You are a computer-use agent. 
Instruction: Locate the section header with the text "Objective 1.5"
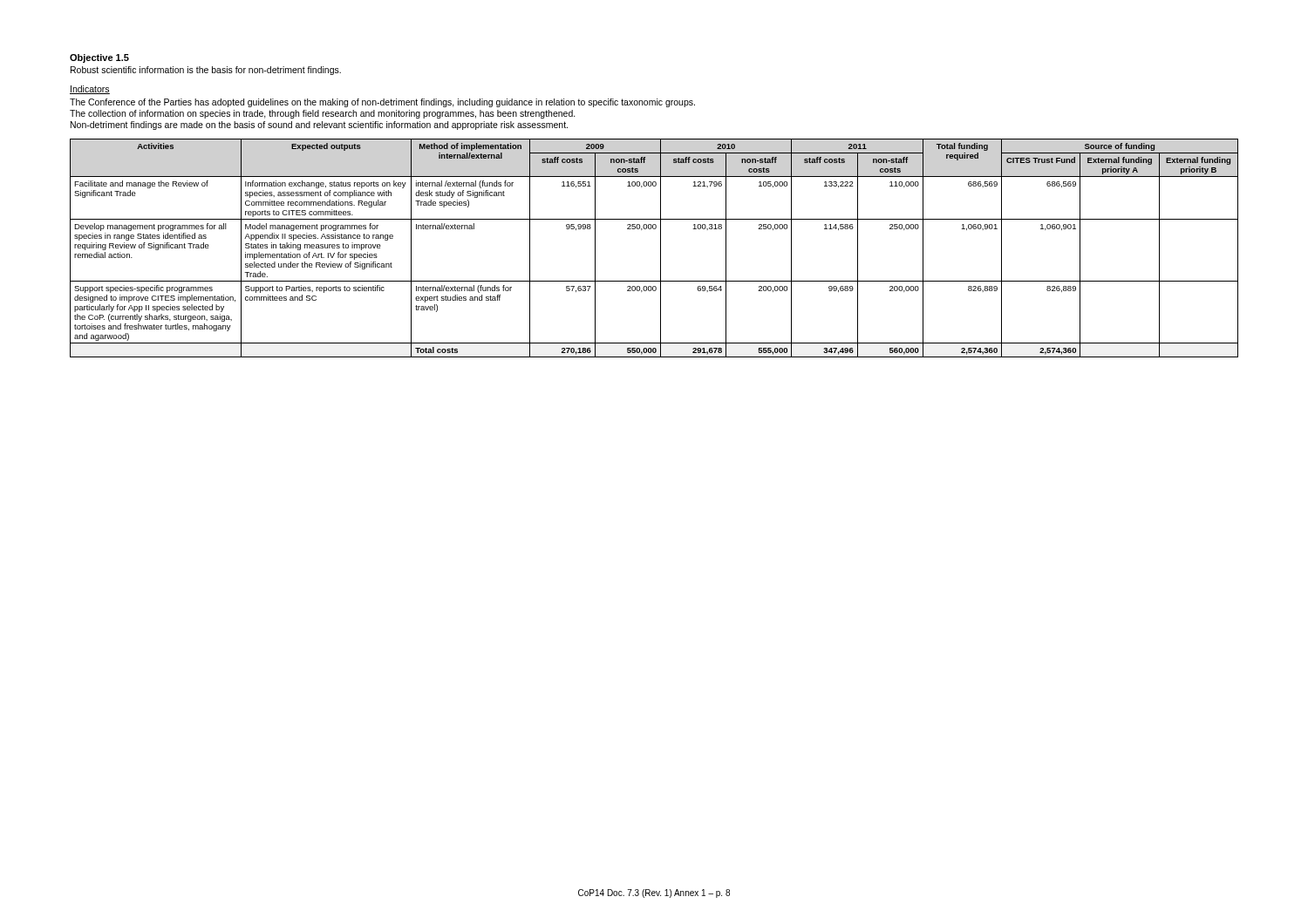[x=99, y=58]
